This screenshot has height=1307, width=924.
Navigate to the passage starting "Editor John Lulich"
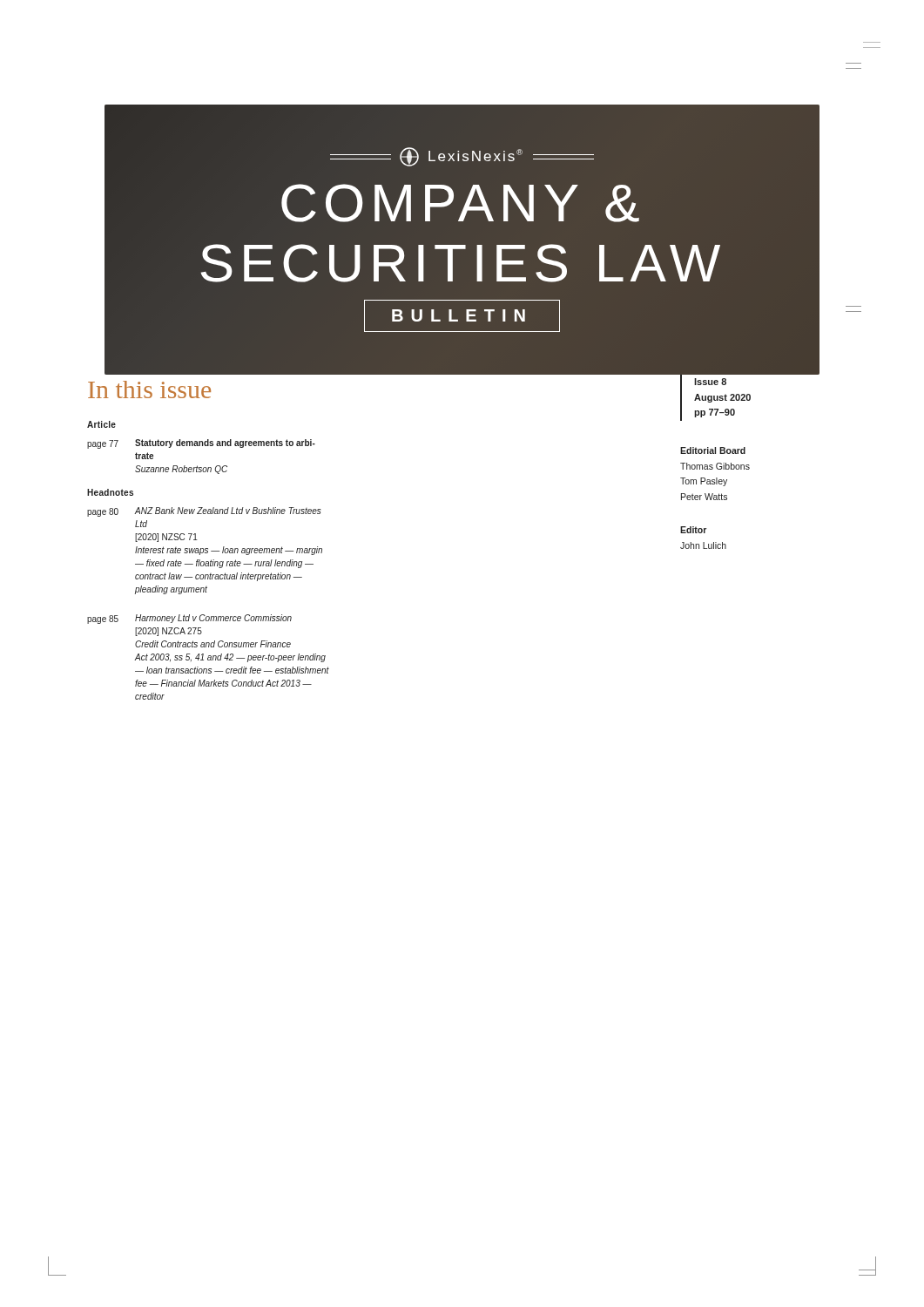(693, 530)
